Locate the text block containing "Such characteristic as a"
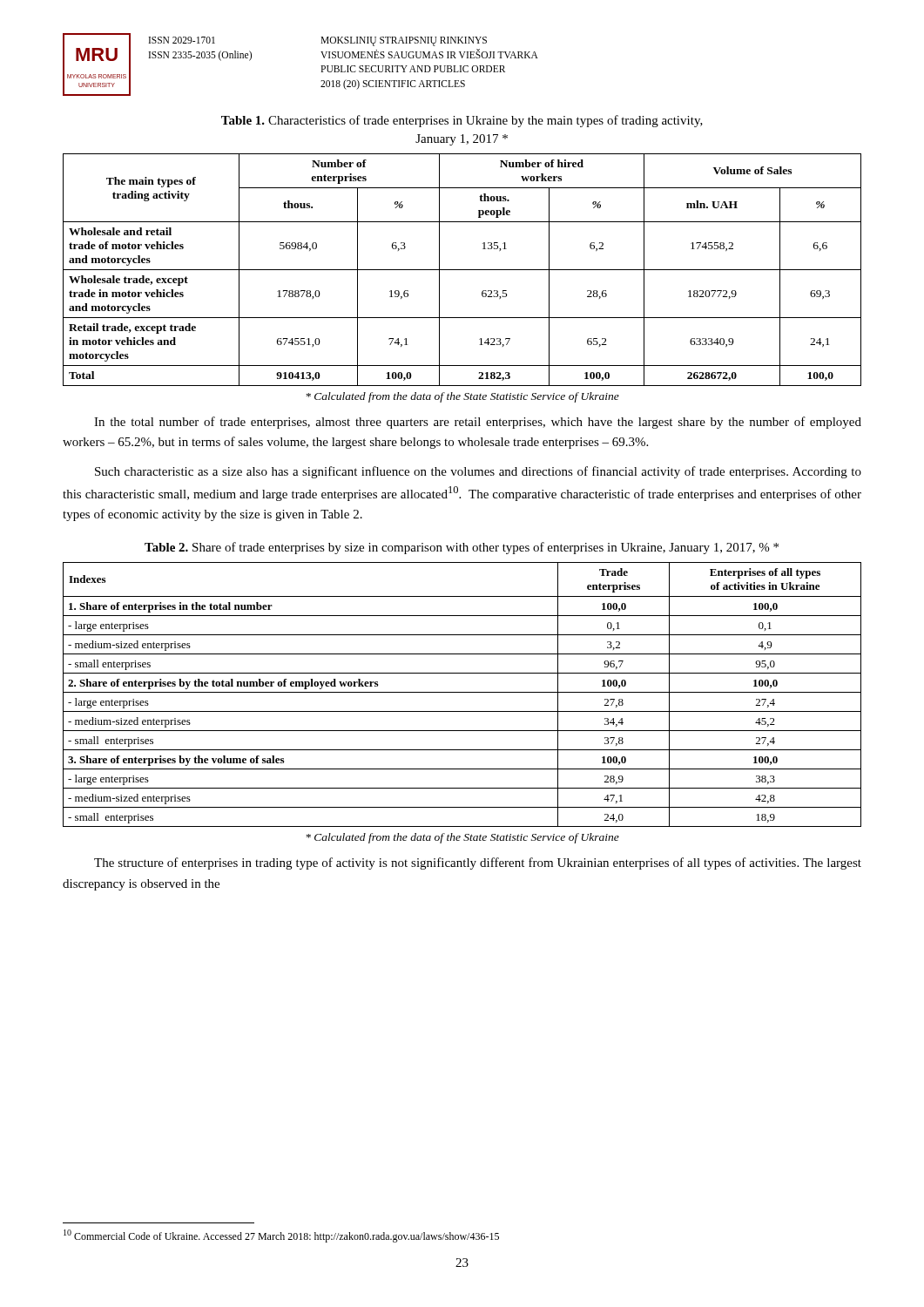The image size is (924, 1307). pyautogui.click(x=462, y=493)
